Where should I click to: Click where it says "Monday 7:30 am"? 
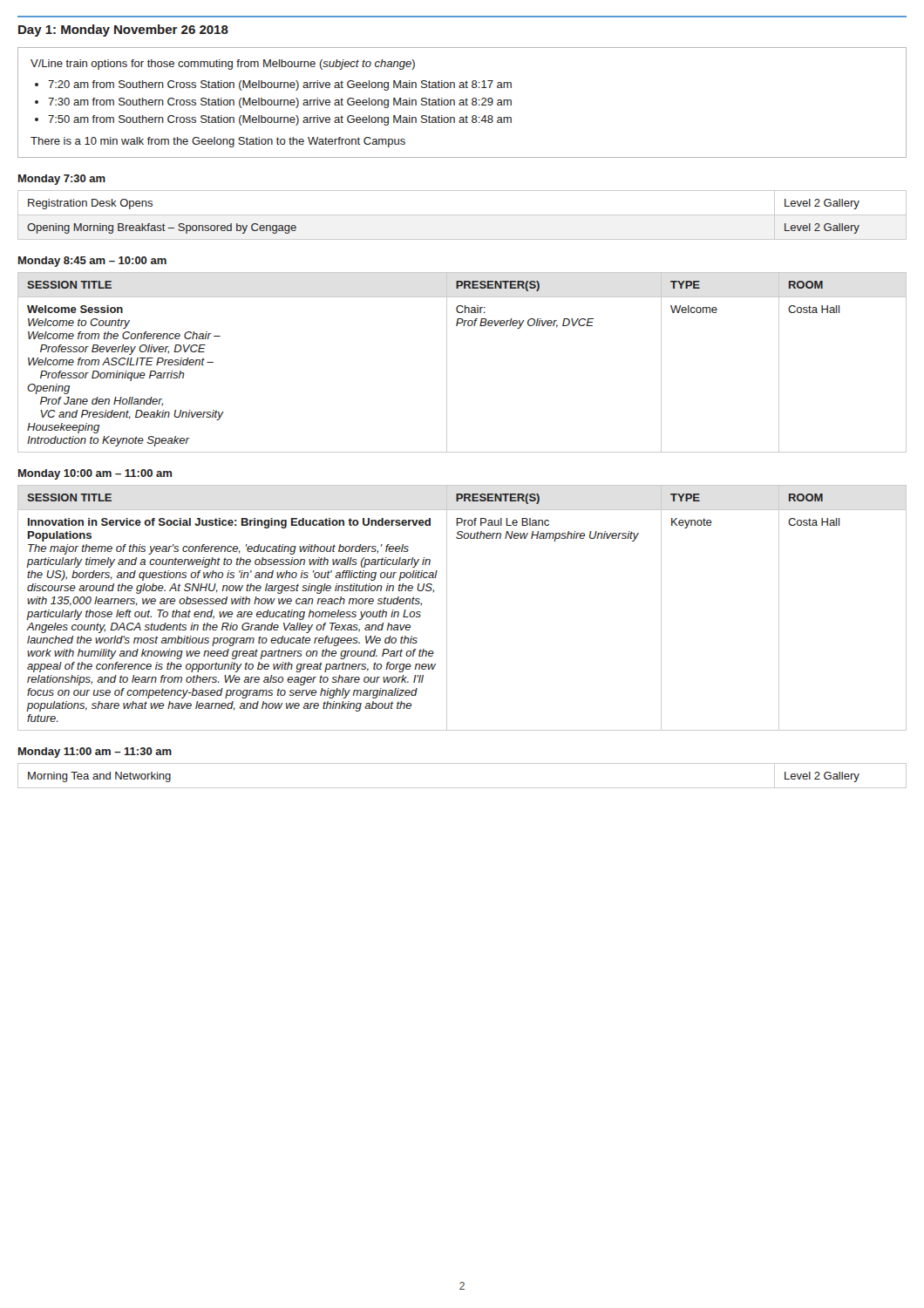tap(62, 178)
